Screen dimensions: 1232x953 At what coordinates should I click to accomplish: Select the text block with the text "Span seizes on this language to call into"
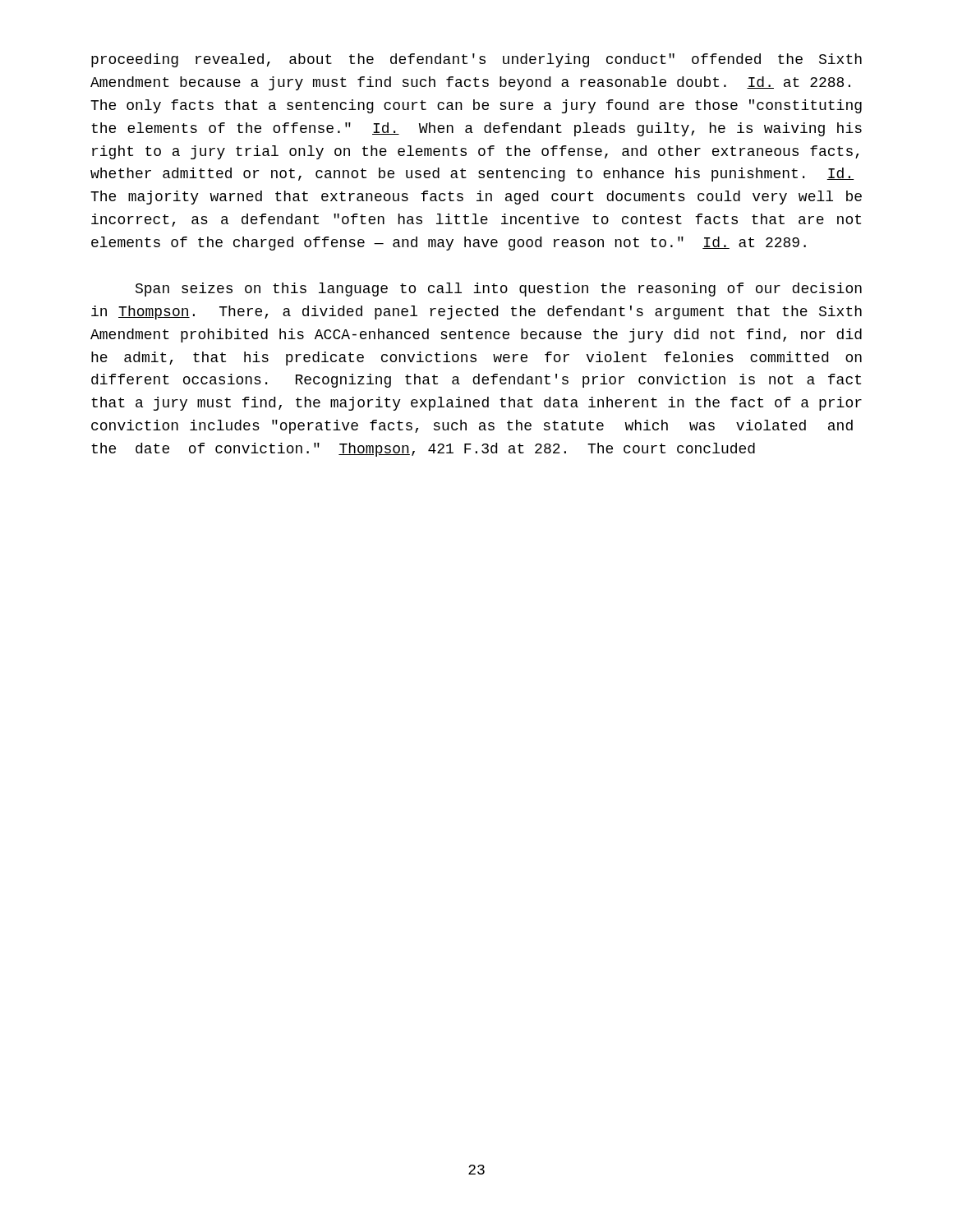tap(476, 369)
